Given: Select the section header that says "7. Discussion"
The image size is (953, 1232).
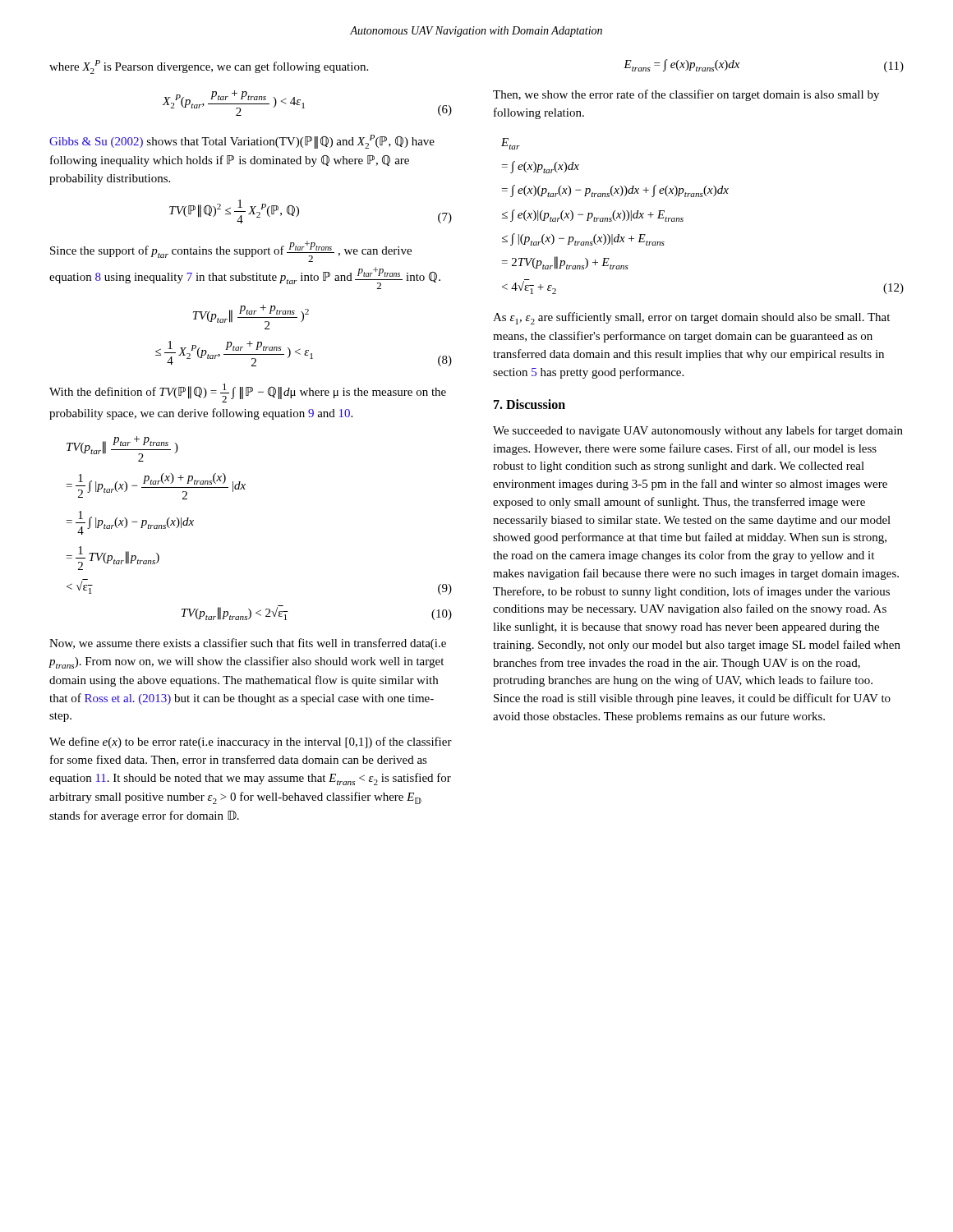Looking at the screenshot, I should click(x=529, y=404).
